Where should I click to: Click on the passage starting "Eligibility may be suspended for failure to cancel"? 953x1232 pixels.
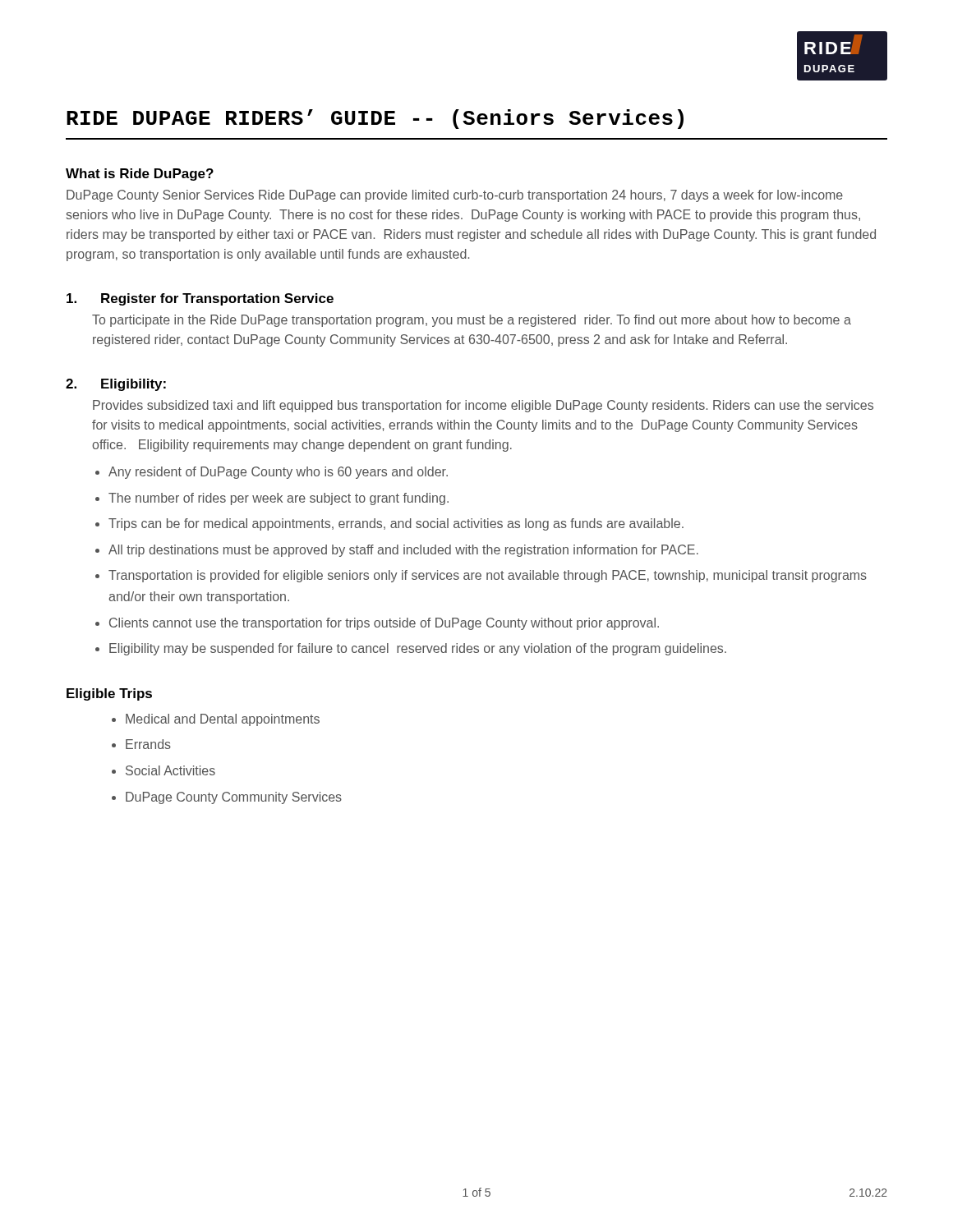click(x=498, y=649)
